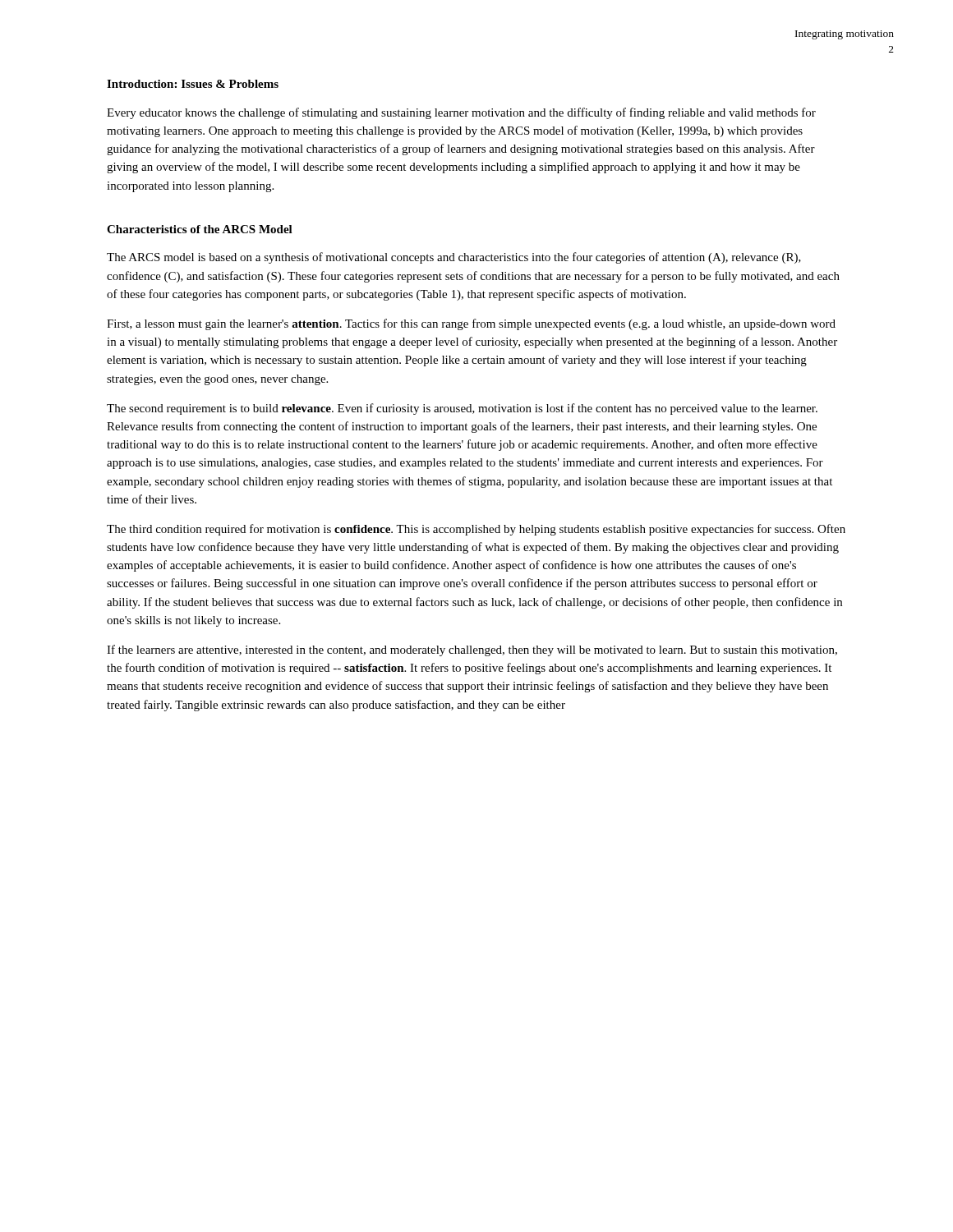Locate the block starting "The third condition"
This screenshot has width=953, height=1232.
coord(476,574)
